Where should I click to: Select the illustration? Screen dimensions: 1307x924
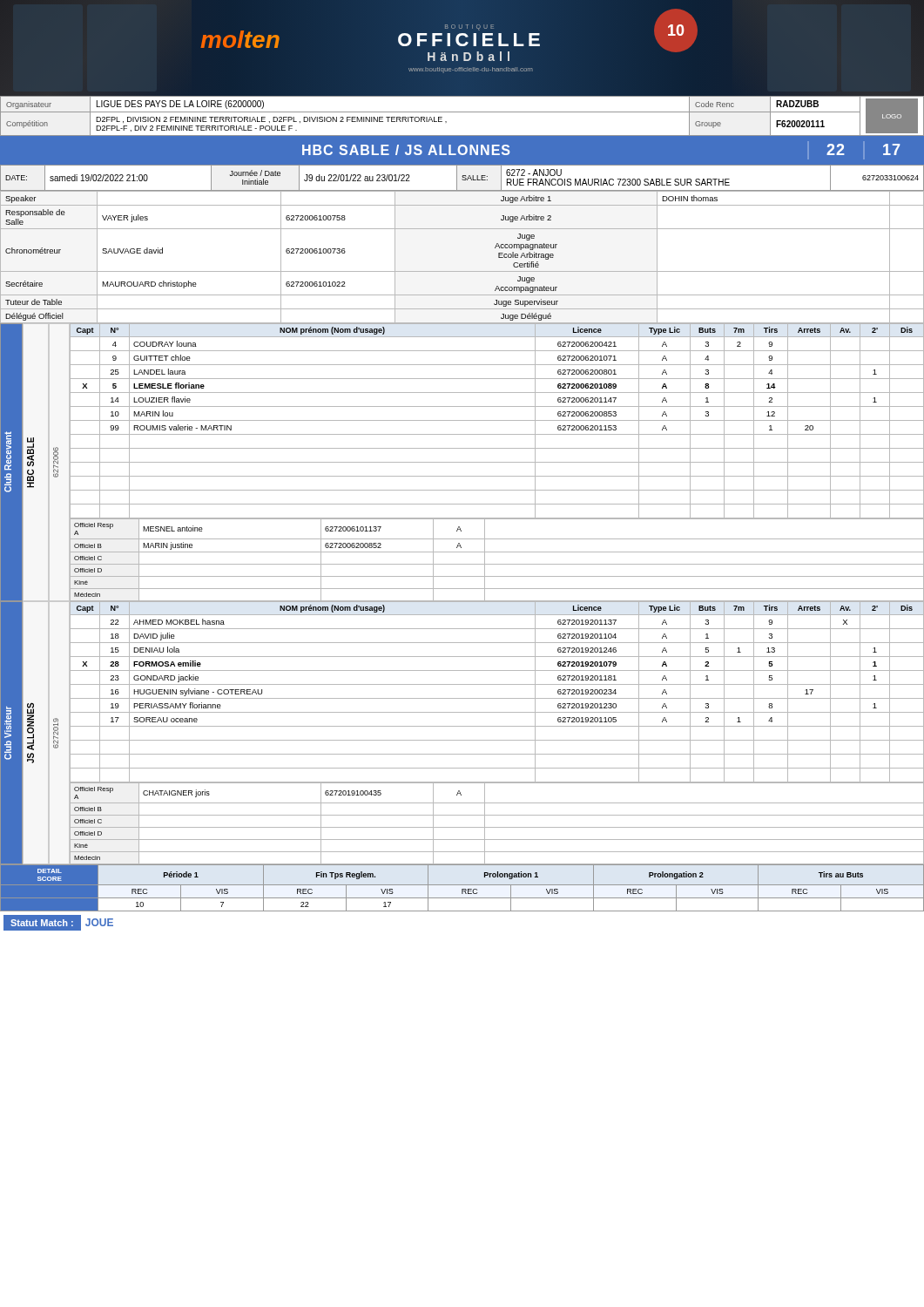coord(462,48)
